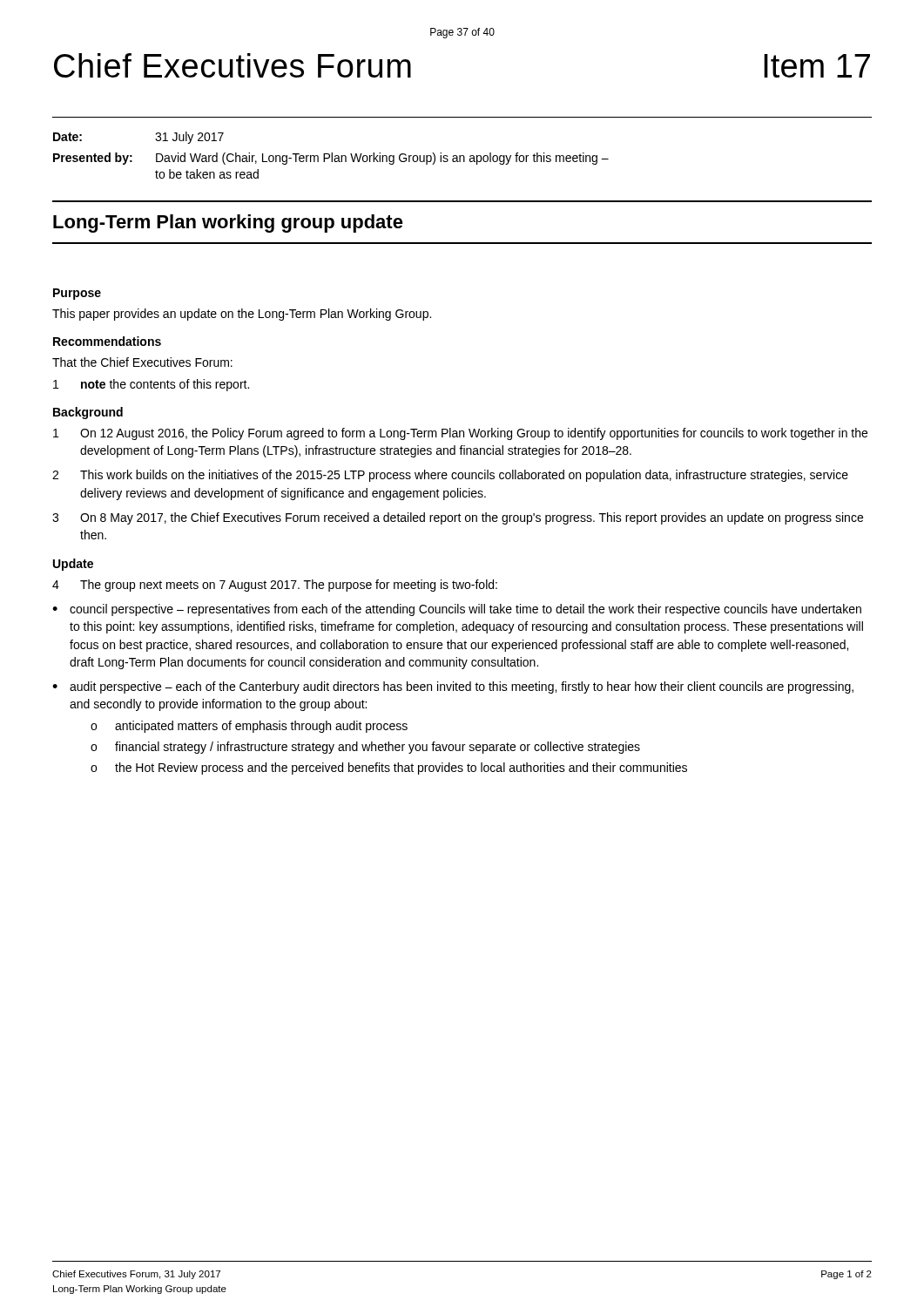The height and width of the screenshot is (1307, 924).
Task: Find the text starting "o the Hot Review"
Action: pos(479,768)
